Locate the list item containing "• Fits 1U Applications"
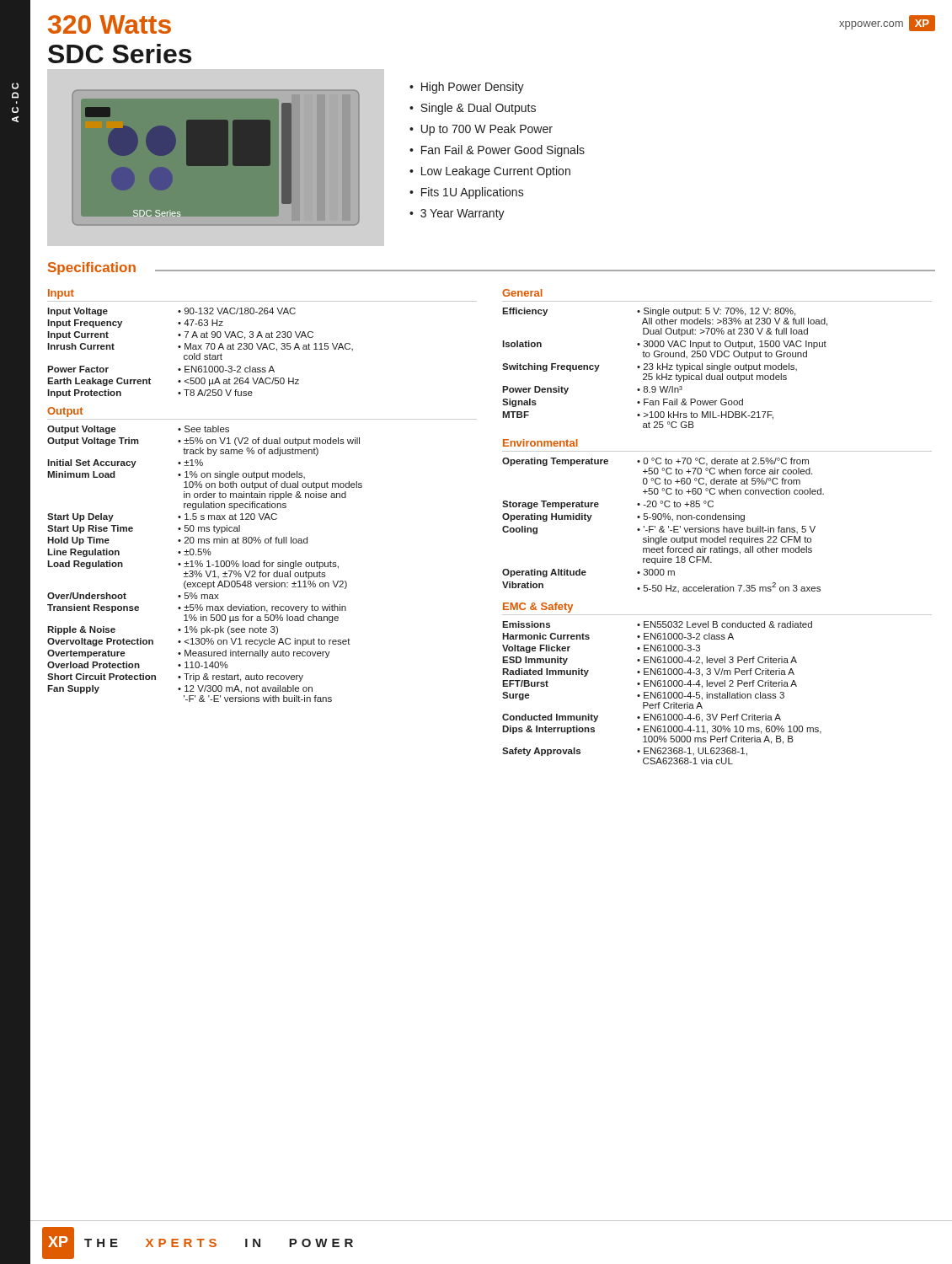 coord(467,192)
